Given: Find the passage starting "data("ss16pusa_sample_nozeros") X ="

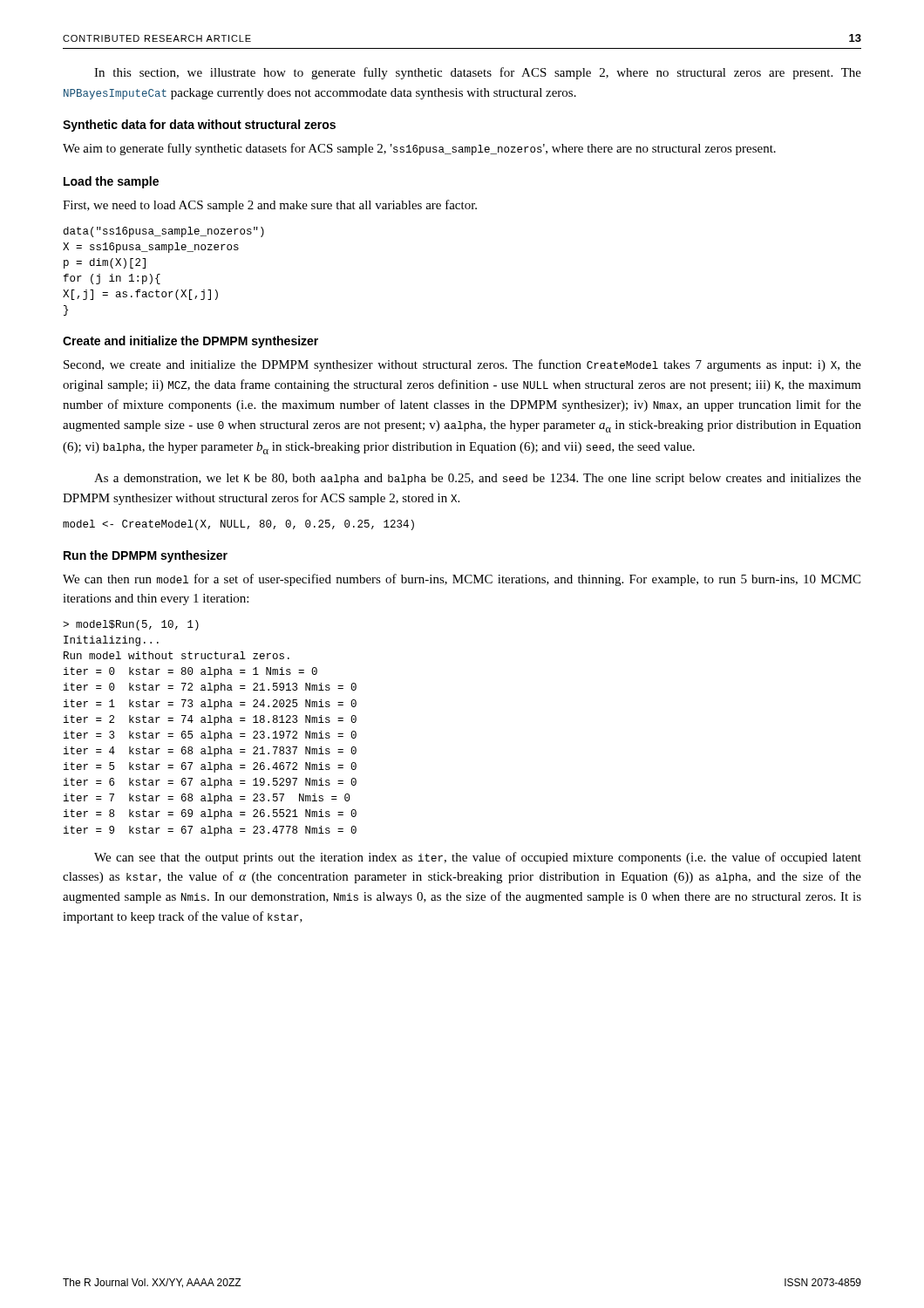Looking at the screenshot, I should tap(164, 232).
